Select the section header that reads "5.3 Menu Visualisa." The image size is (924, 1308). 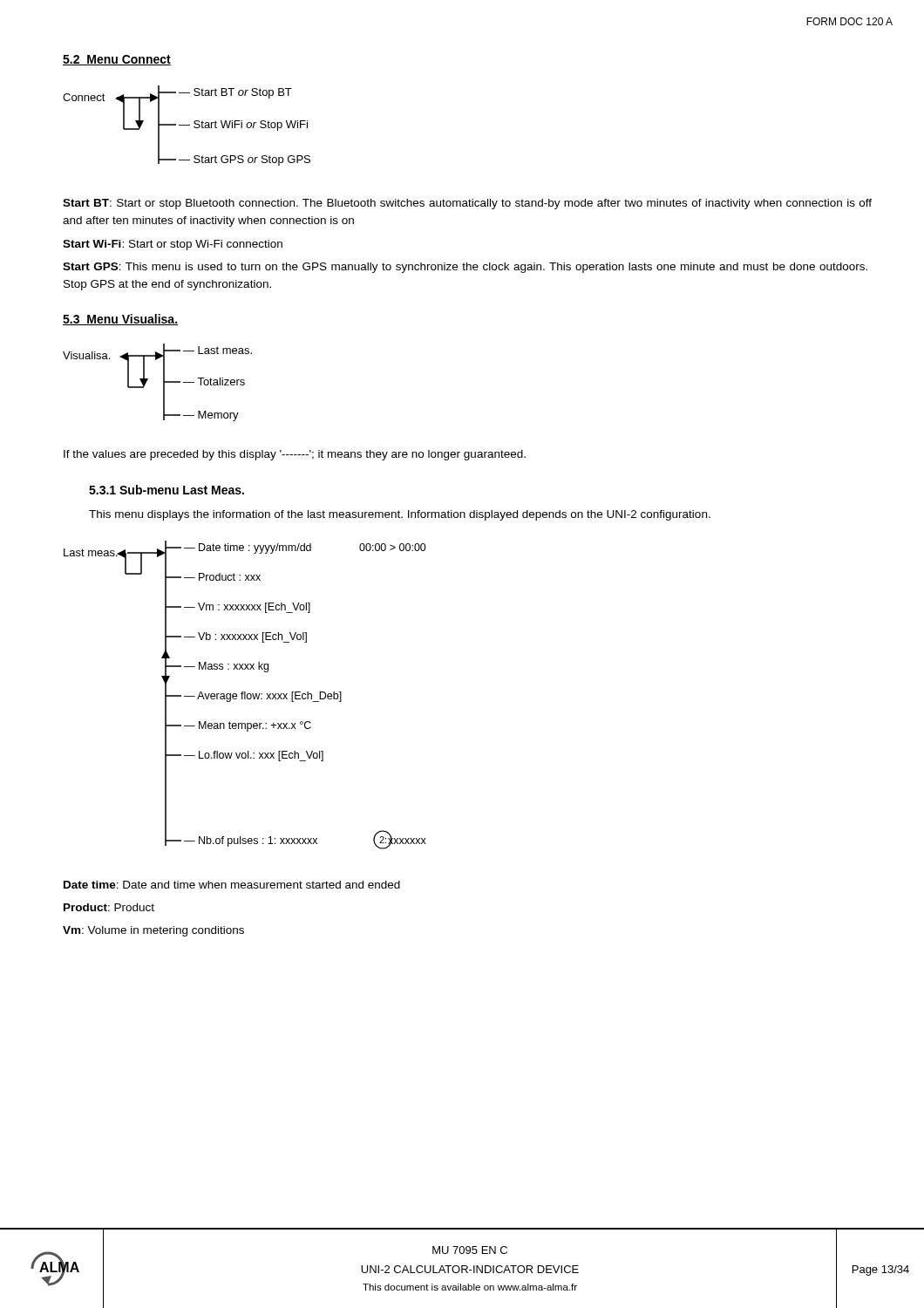[120, 319]
